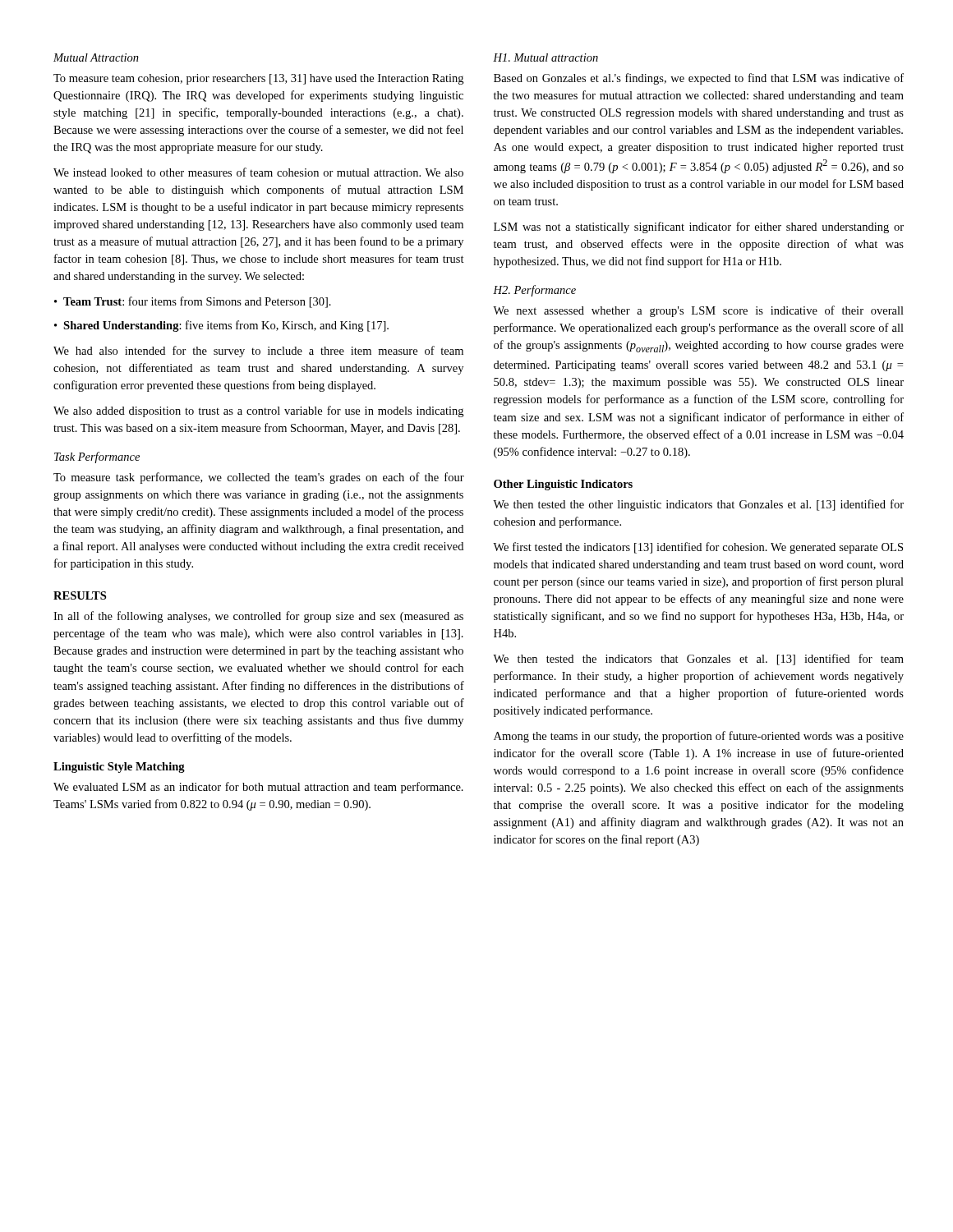Viewport: 953px width, 1232px height.
Task: Select the block starting "H1. Mutual attraction"
Action: (546, 57)
